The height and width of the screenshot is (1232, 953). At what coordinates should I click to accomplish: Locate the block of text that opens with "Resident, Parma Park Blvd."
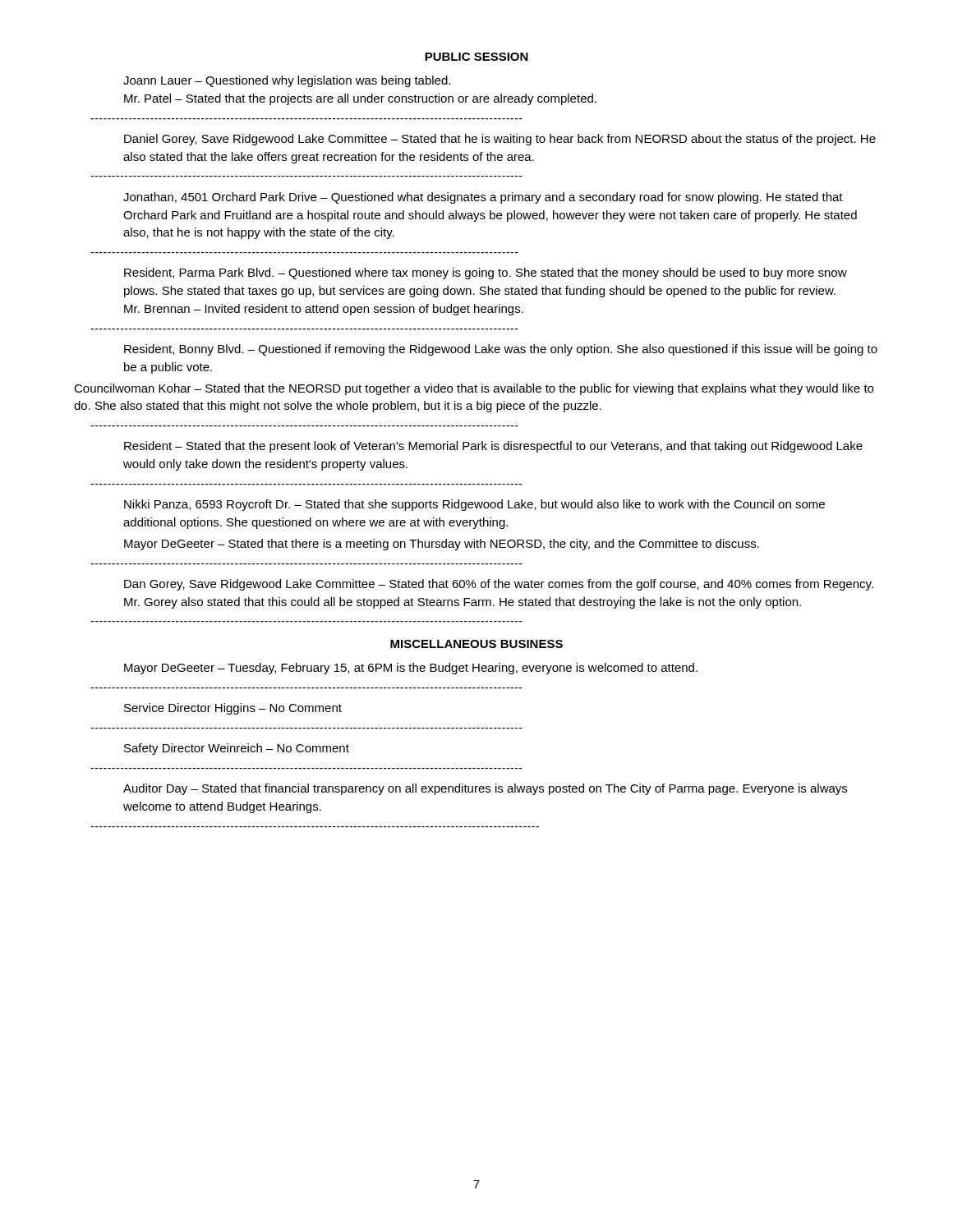(x=485, y=290)
